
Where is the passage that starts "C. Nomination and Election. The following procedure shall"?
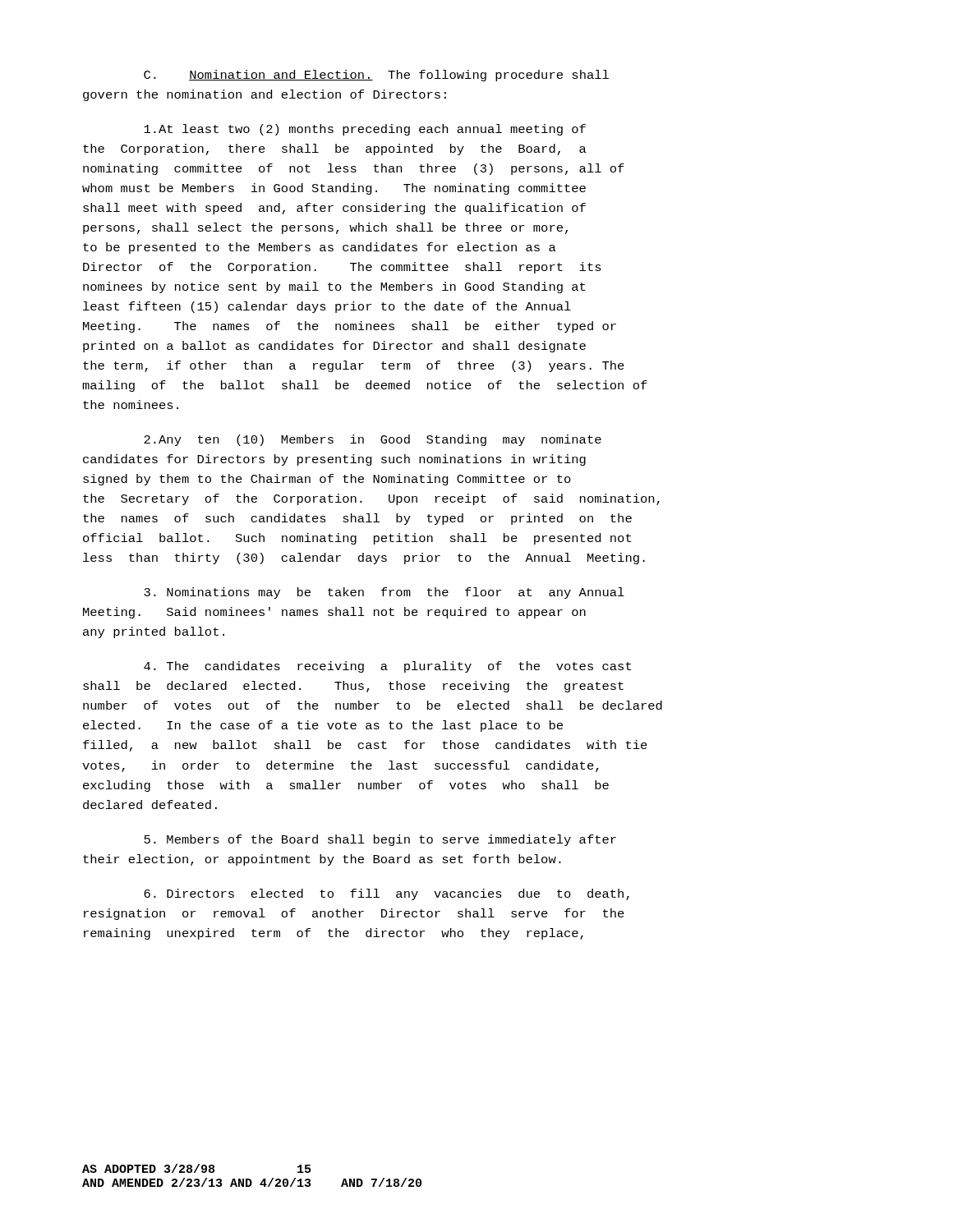tap(346, 85)
